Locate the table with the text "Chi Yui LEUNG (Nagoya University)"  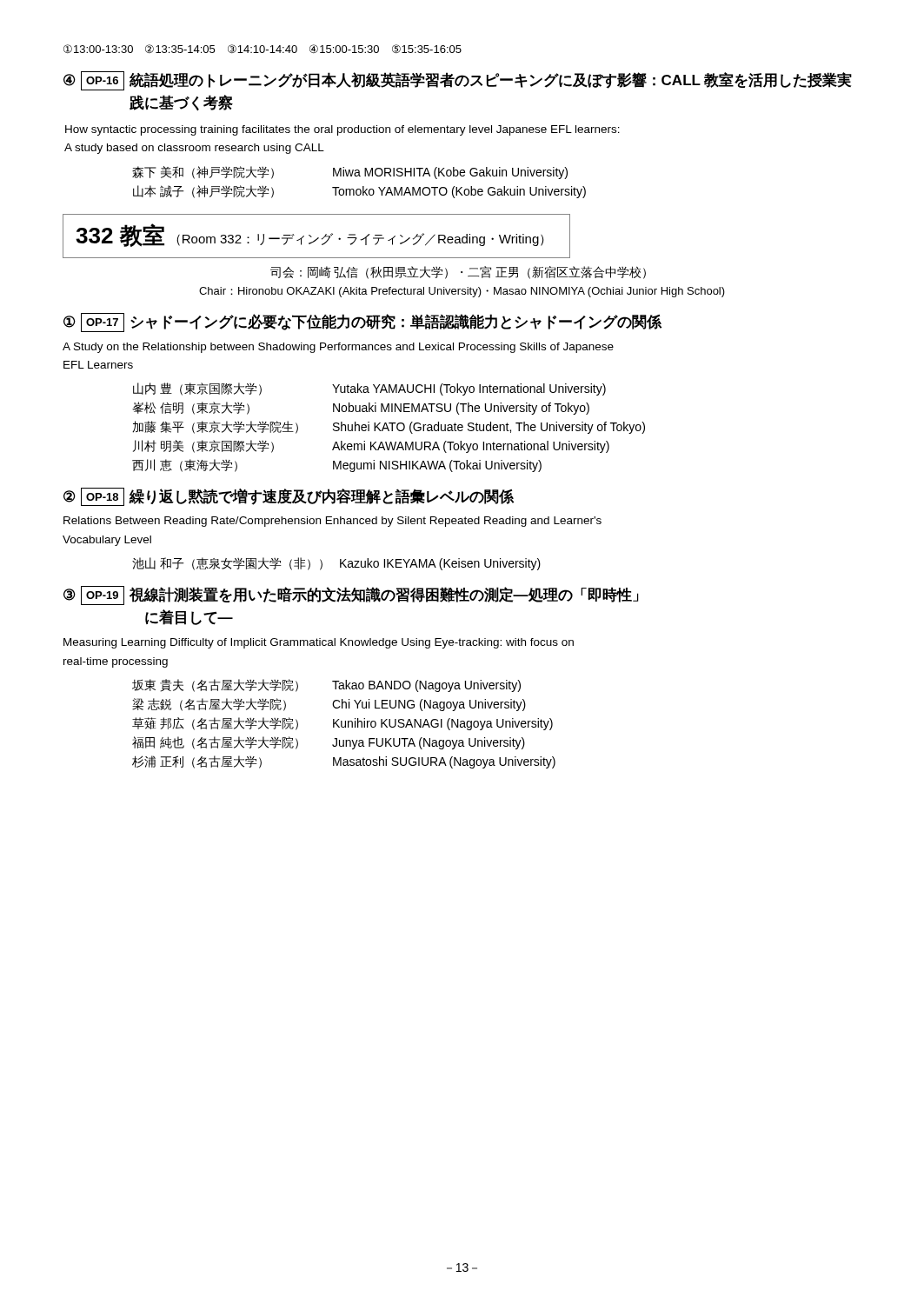tap(497, 724)
